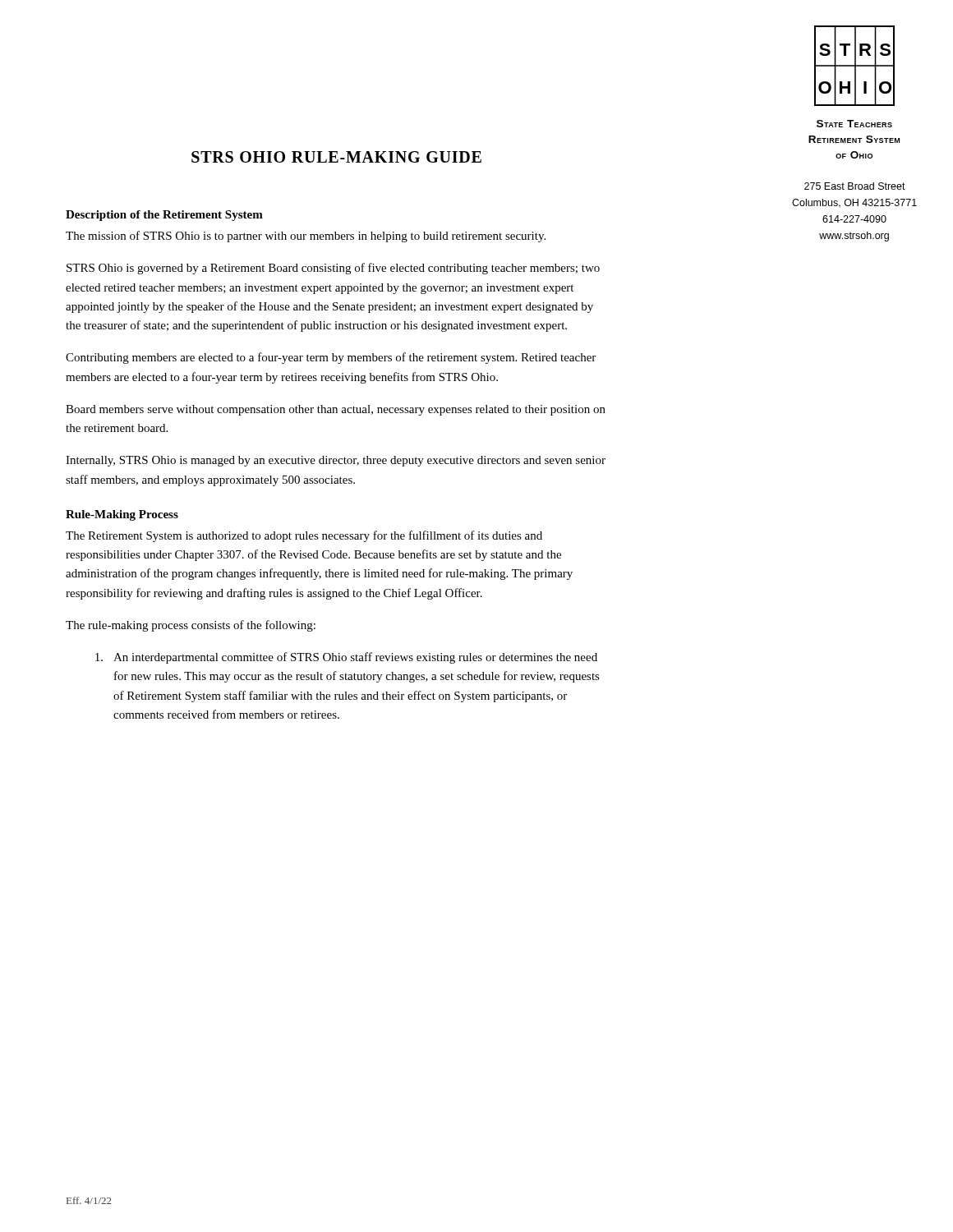Click on the text block containing "Board members serve without"
The image size is (953, 1232).
click(336, 418)
